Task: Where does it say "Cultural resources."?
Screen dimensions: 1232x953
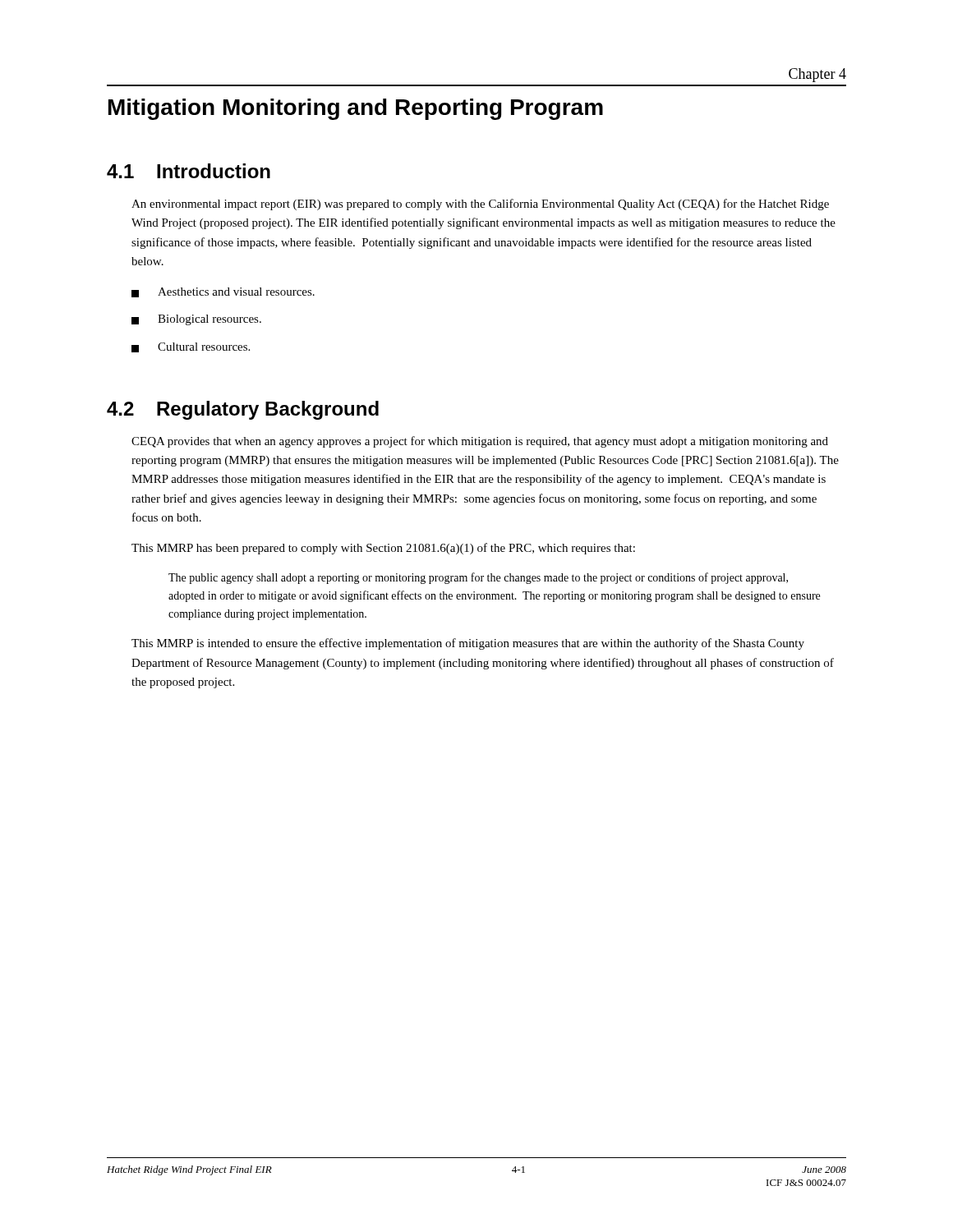Action: 191,348
